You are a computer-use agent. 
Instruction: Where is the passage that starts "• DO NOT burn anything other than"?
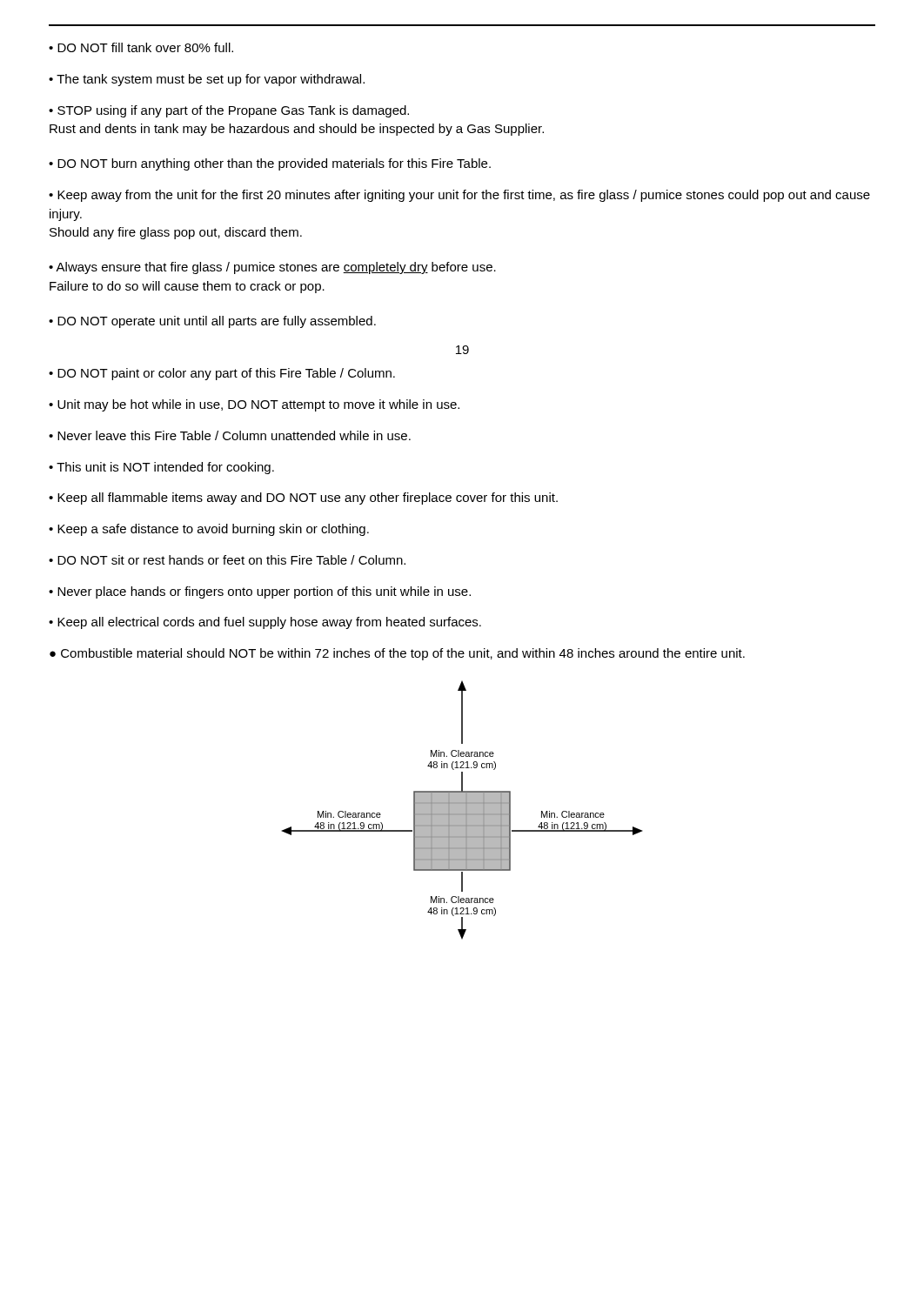pyautogui.click(x=270, y=163)
